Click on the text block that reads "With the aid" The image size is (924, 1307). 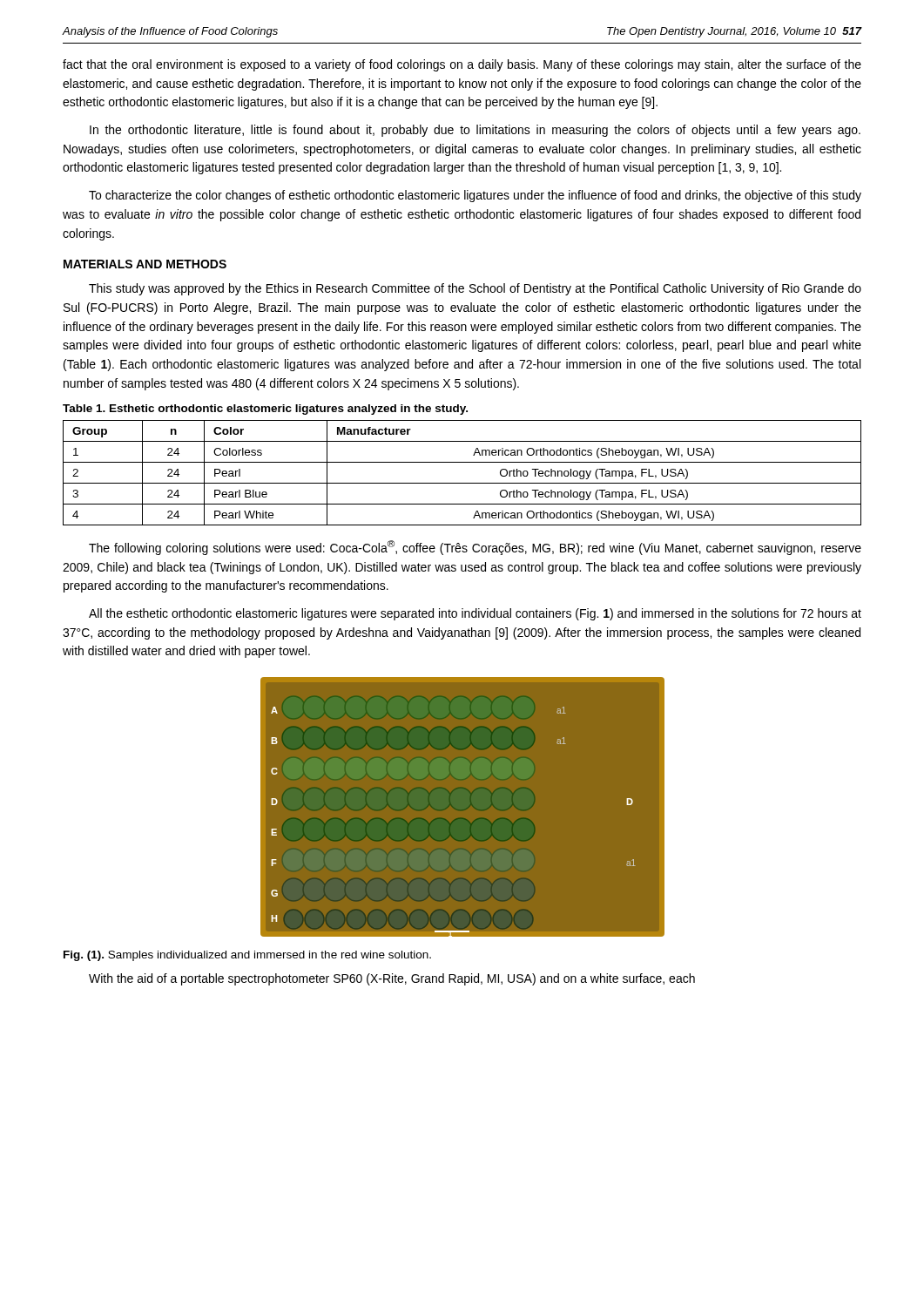462,979
